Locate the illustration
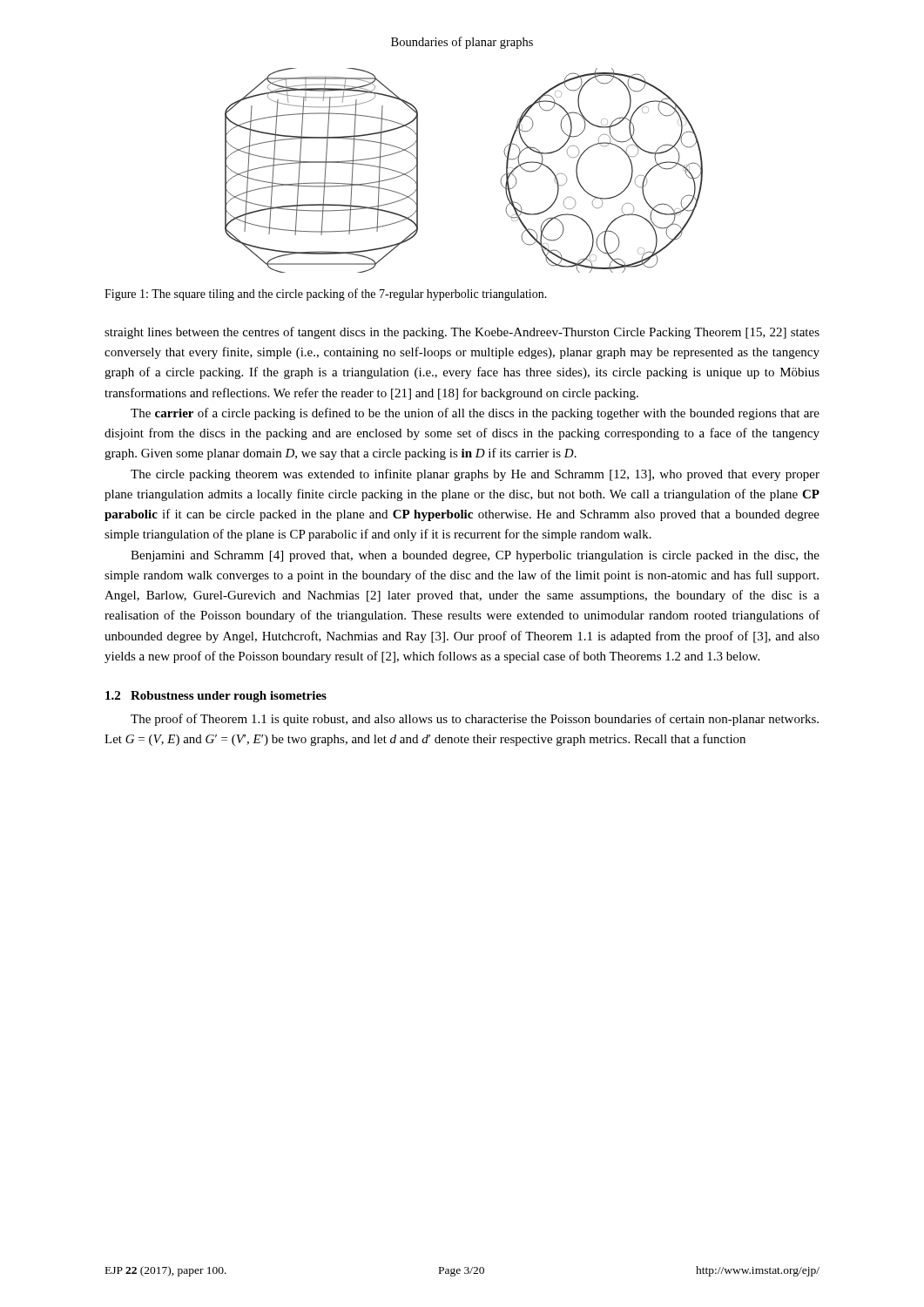 pyautogui.click(x=462, y=170)
